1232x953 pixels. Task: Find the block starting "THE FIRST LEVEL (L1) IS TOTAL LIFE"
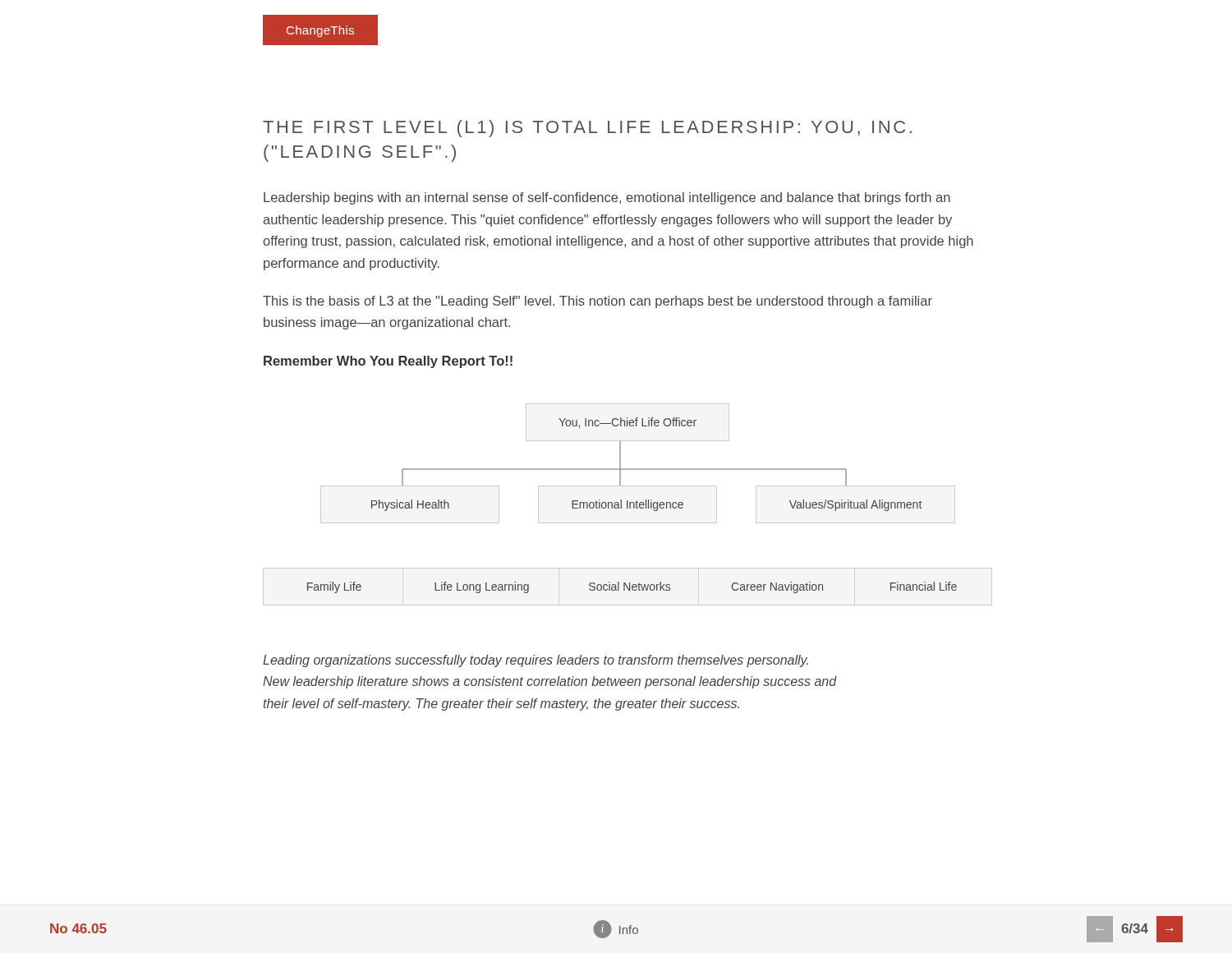point(620,139)
